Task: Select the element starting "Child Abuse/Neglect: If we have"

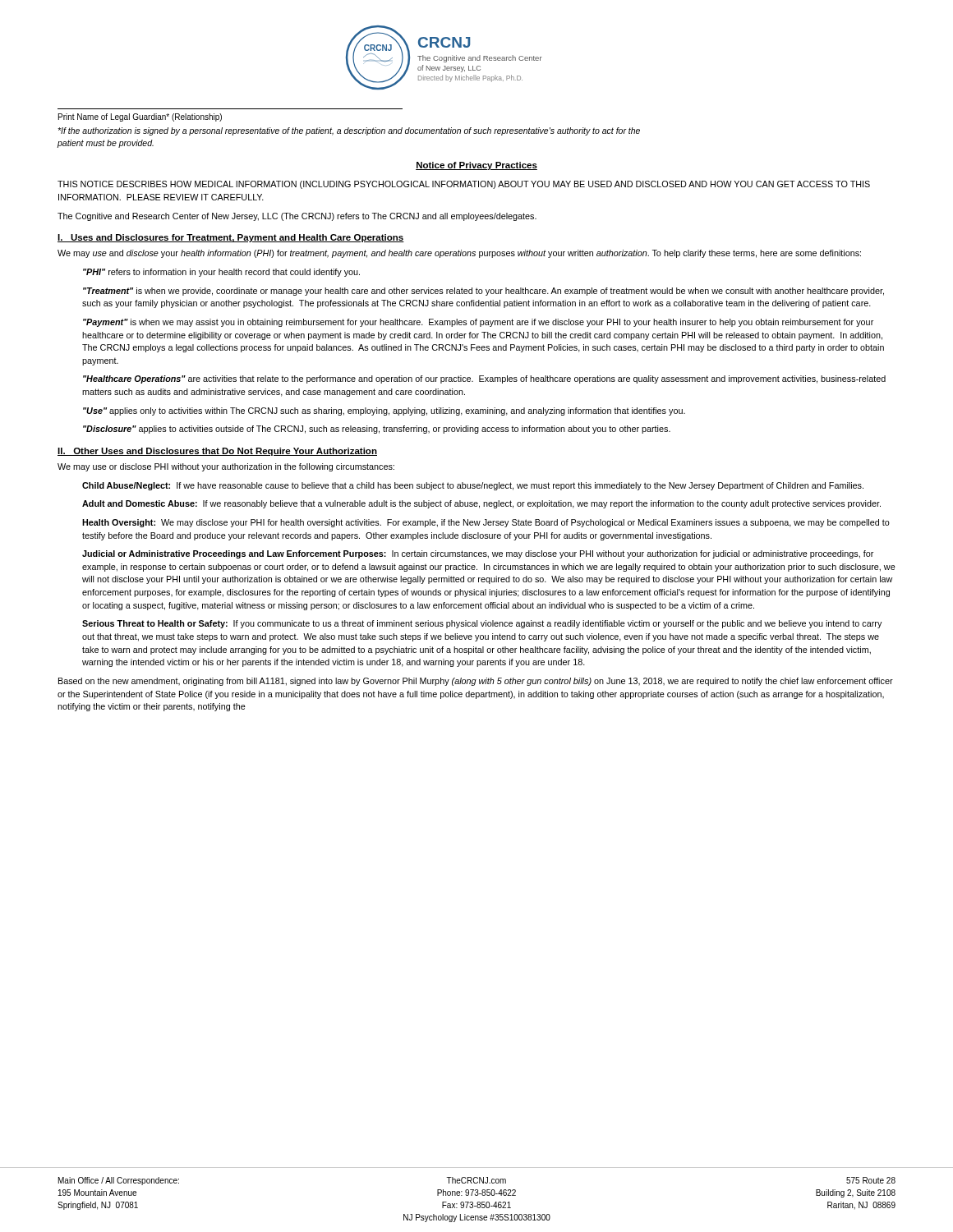Action: [x=473, y=485]
